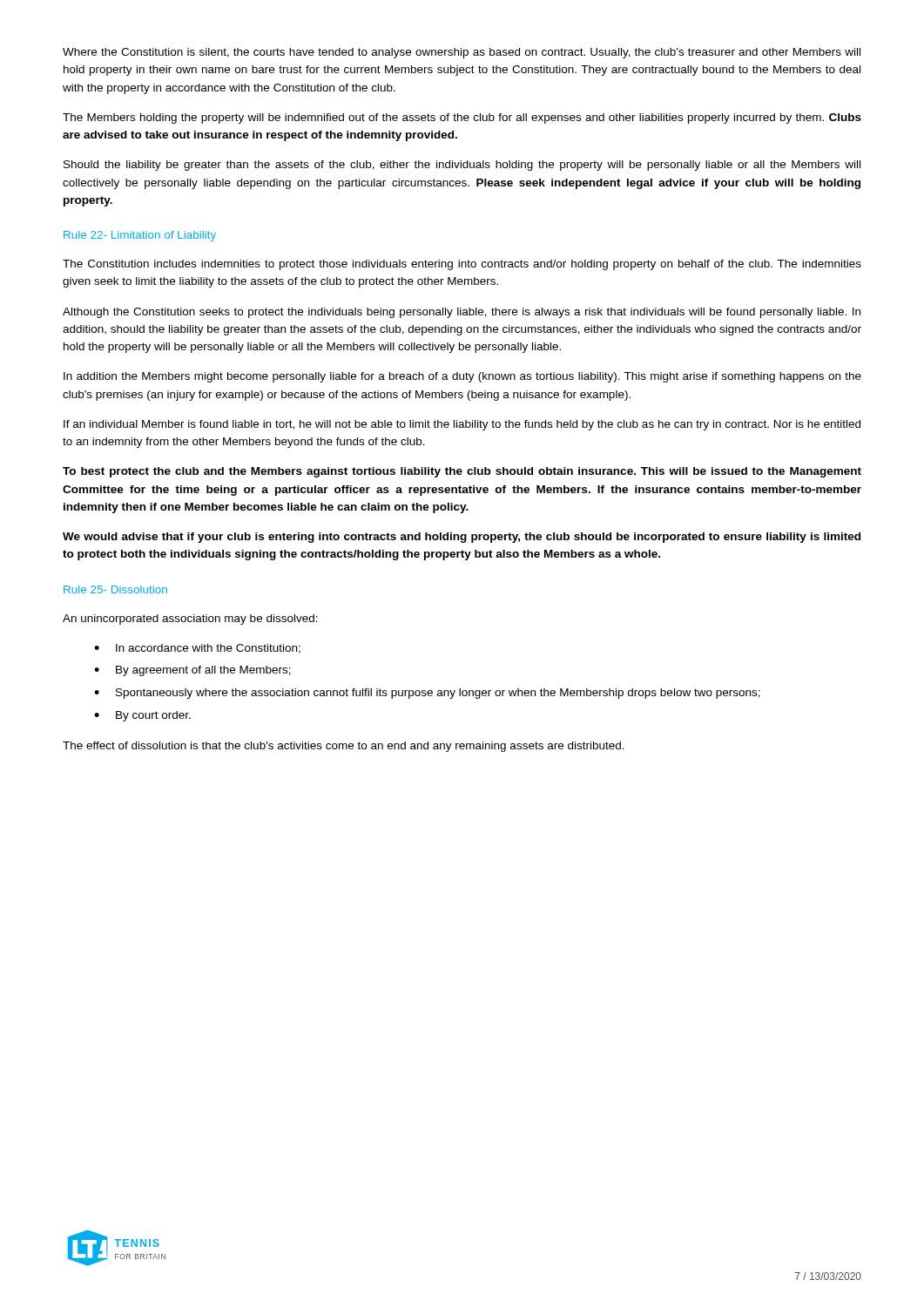The height and width of the screenshot is (1307, 924).
Task: Where is the passage that starts "In addition the Members might become personally liable"?
Action: click(x=462, y=385)
